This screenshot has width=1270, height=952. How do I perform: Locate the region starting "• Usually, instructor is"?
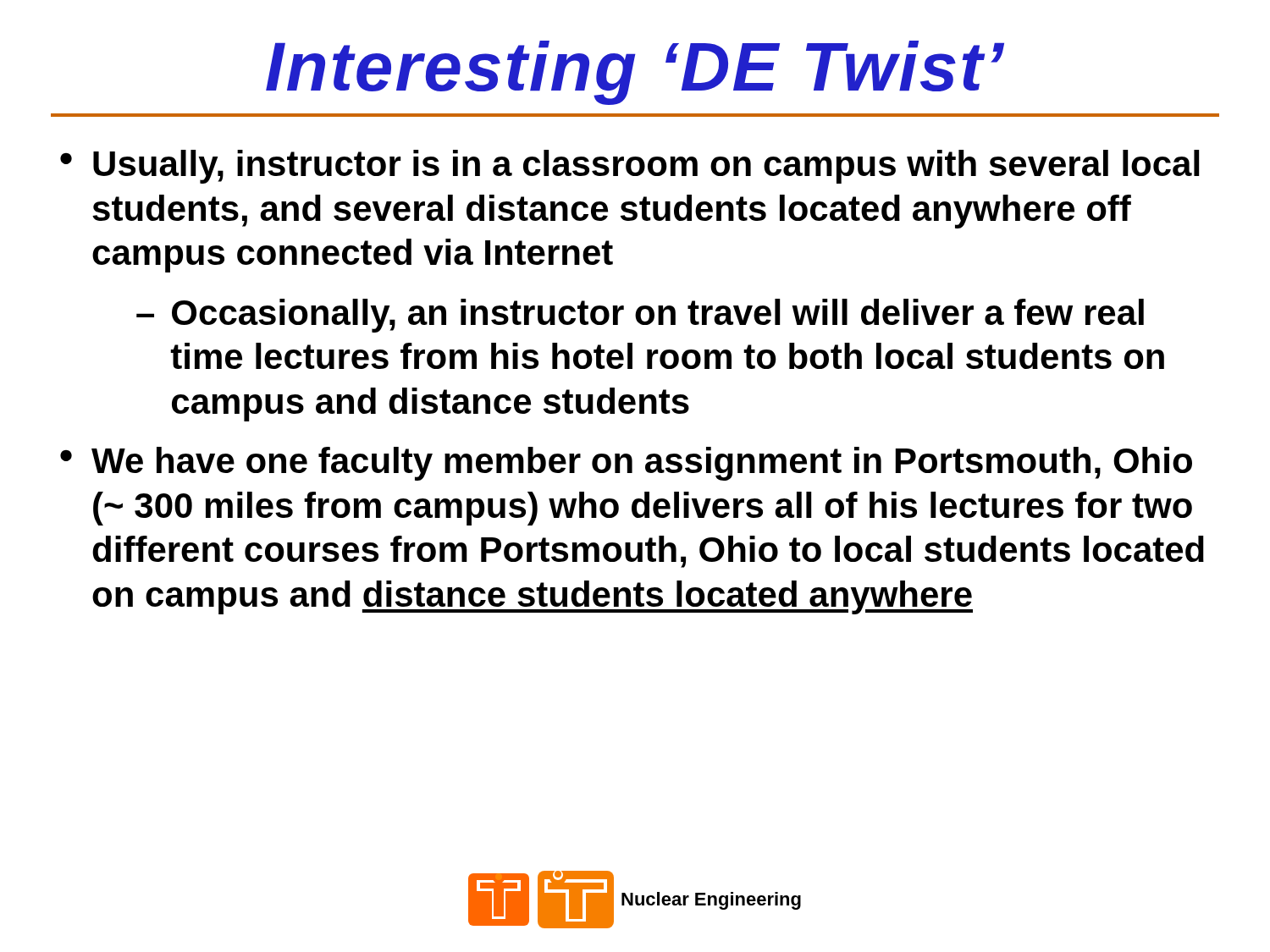pyautogui.click(x=635, y=209)
